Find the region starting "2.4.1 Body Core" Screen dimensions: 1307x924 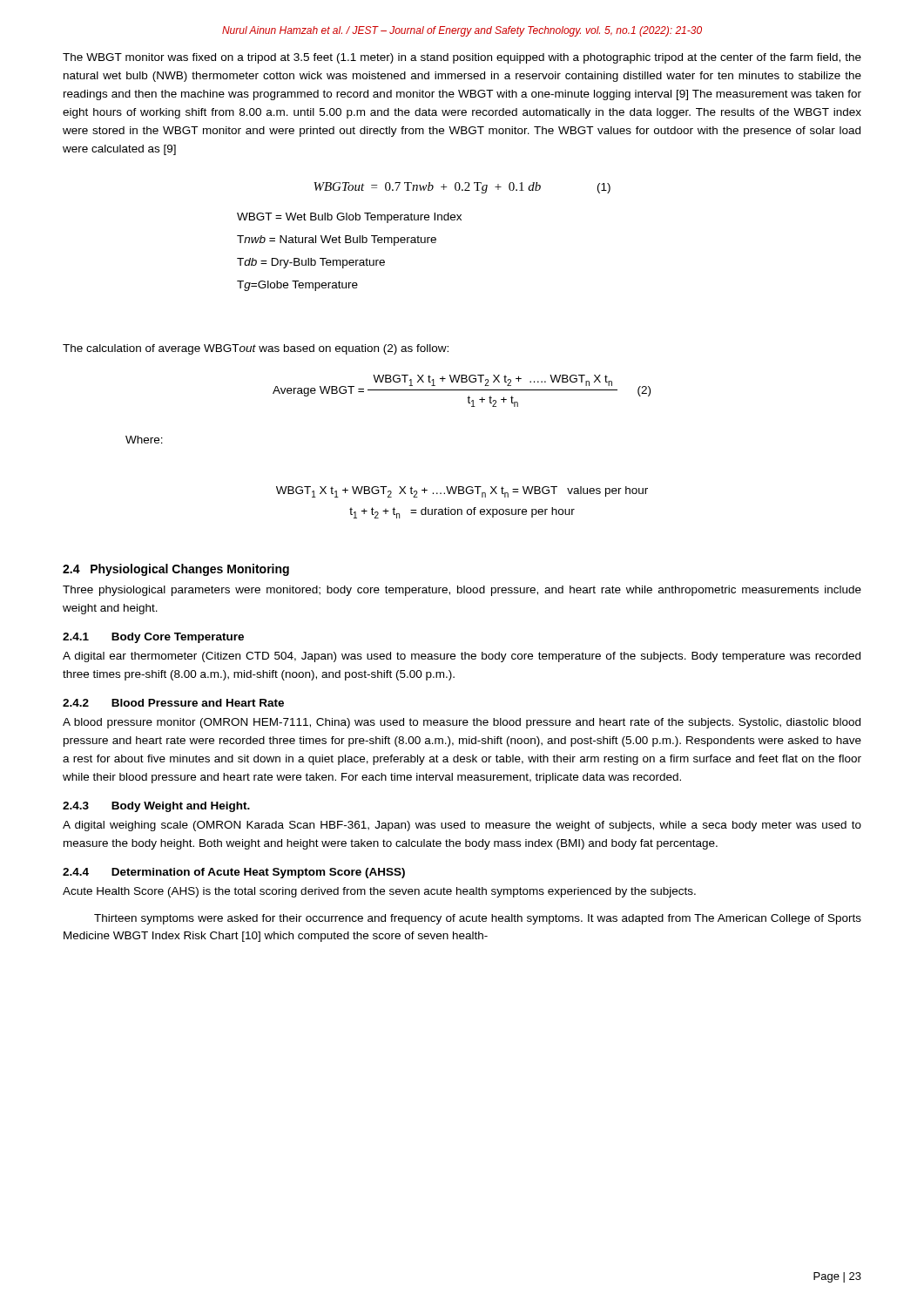(x=154, y=637)
